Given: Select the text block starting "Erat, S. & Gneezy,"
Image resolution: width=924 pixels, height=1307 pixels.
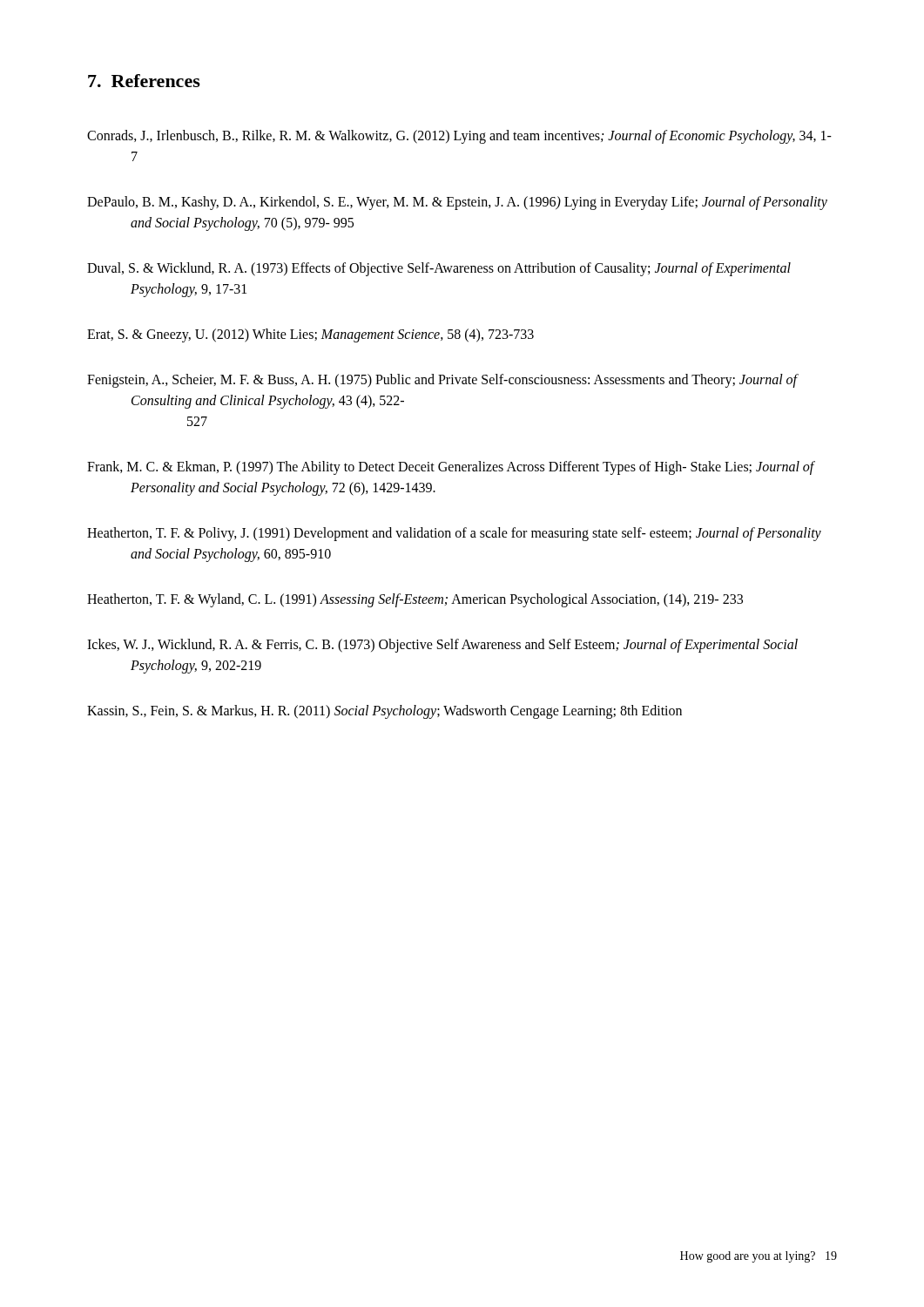Looking at the screenshot, I should 311,334.
